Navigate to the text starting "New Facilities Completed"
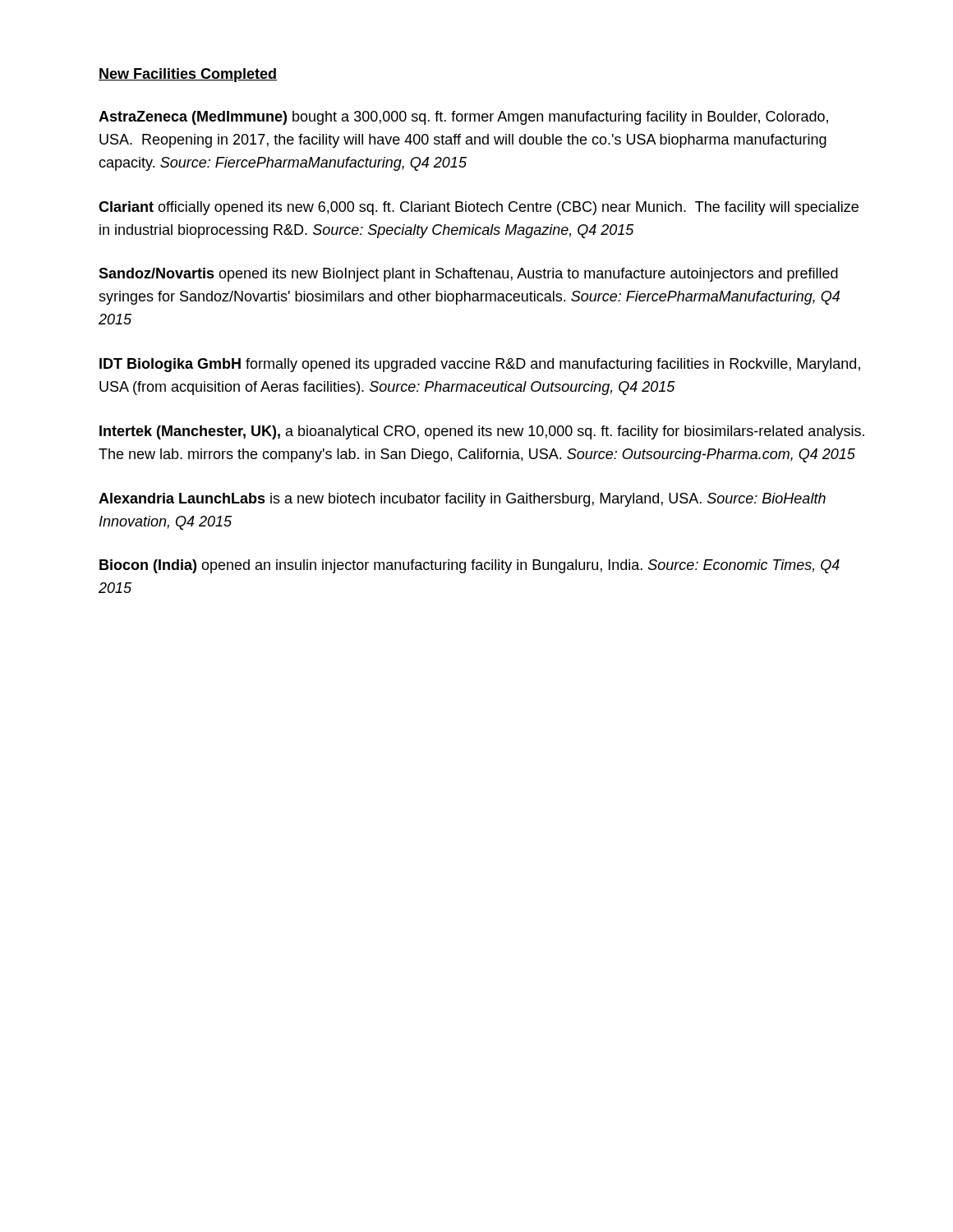Viewport: 953px width, 1232px height. 188,74
